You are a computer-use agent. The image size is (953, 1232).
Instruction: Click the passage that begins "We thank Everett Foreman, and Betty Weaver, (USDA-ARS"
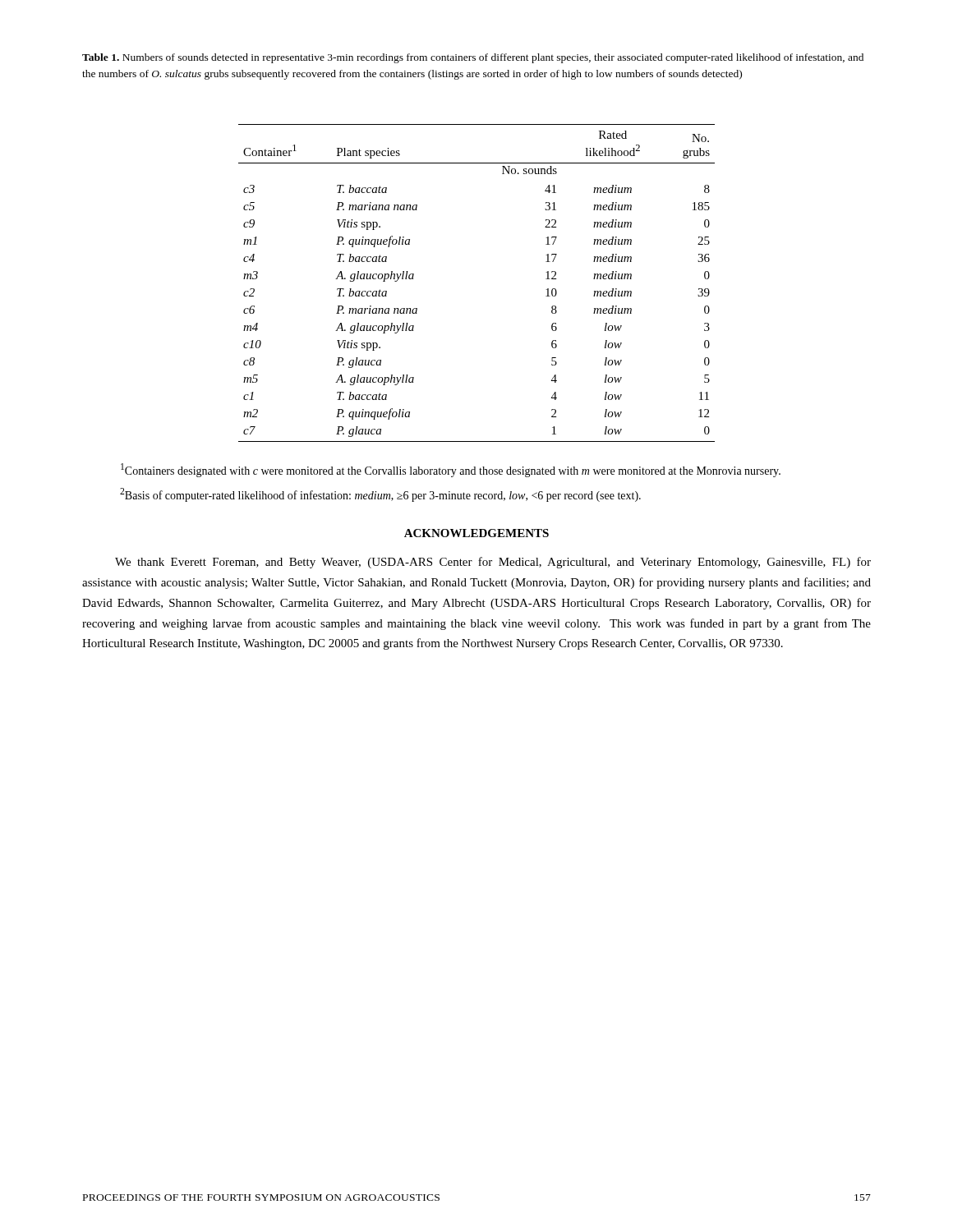click(476, 603)
